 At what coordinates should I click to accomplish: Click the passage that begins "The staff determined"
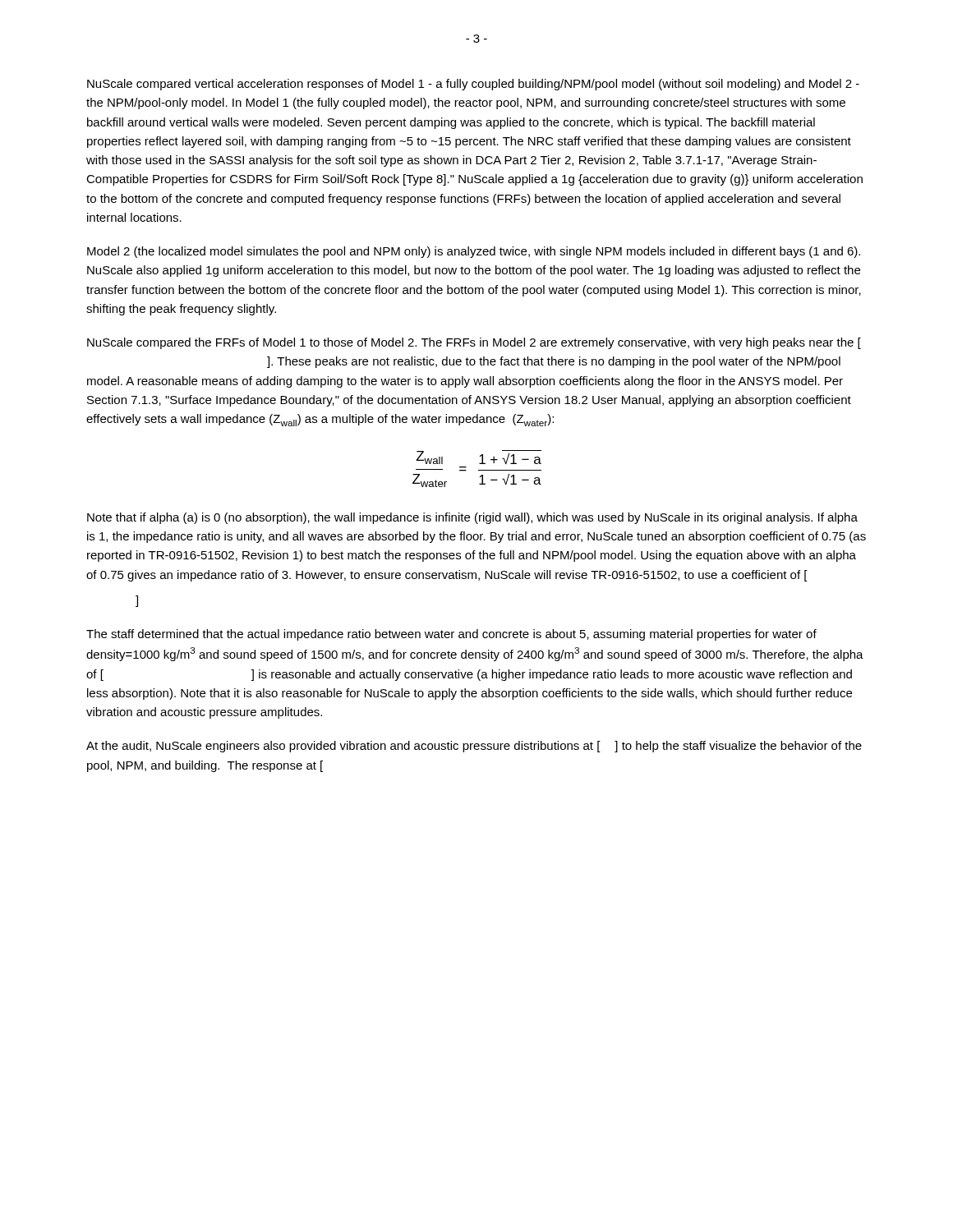point(475,673)
